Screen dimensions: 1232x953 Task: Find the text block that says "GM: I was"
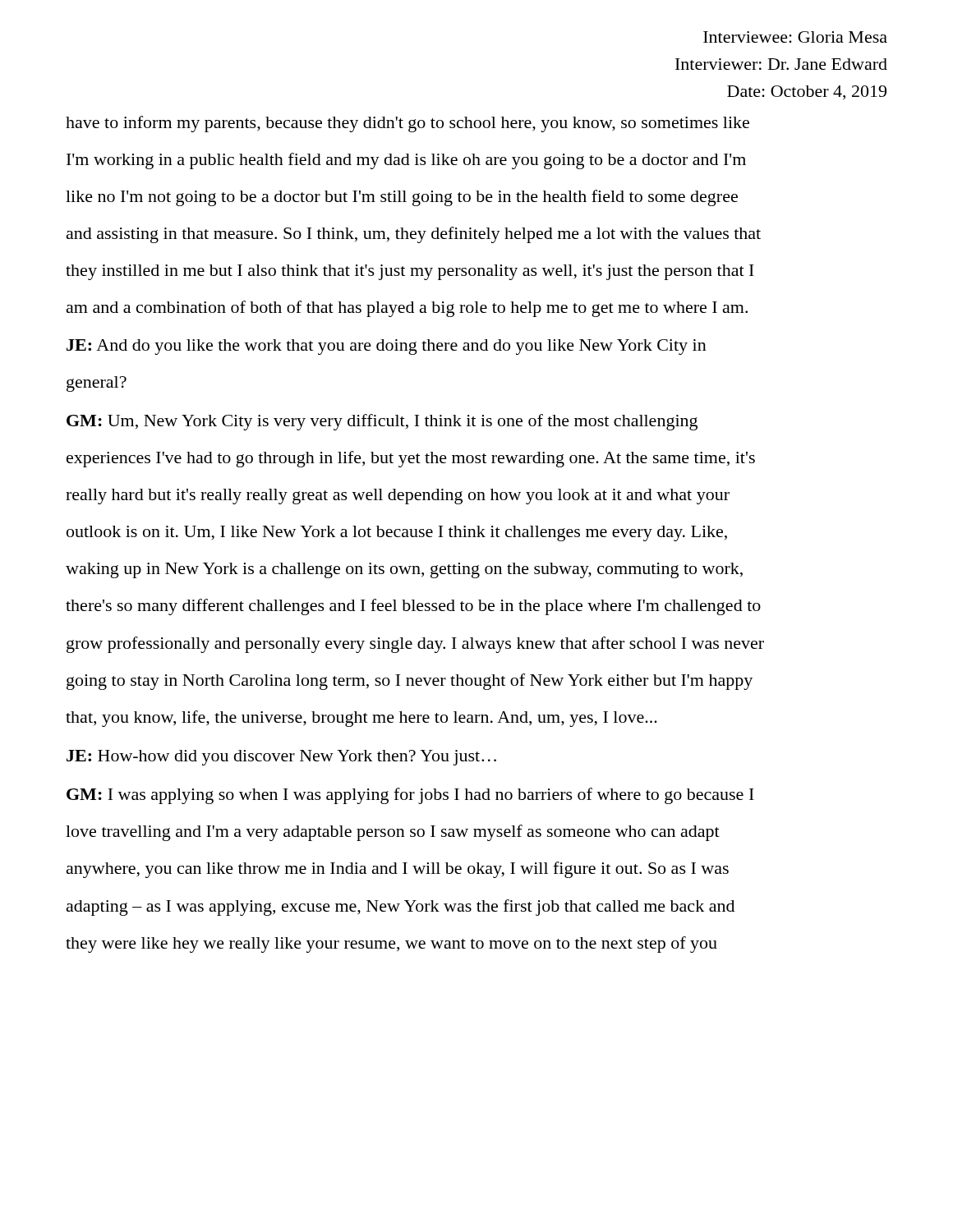pyautogui.click(x=476, y=869)
